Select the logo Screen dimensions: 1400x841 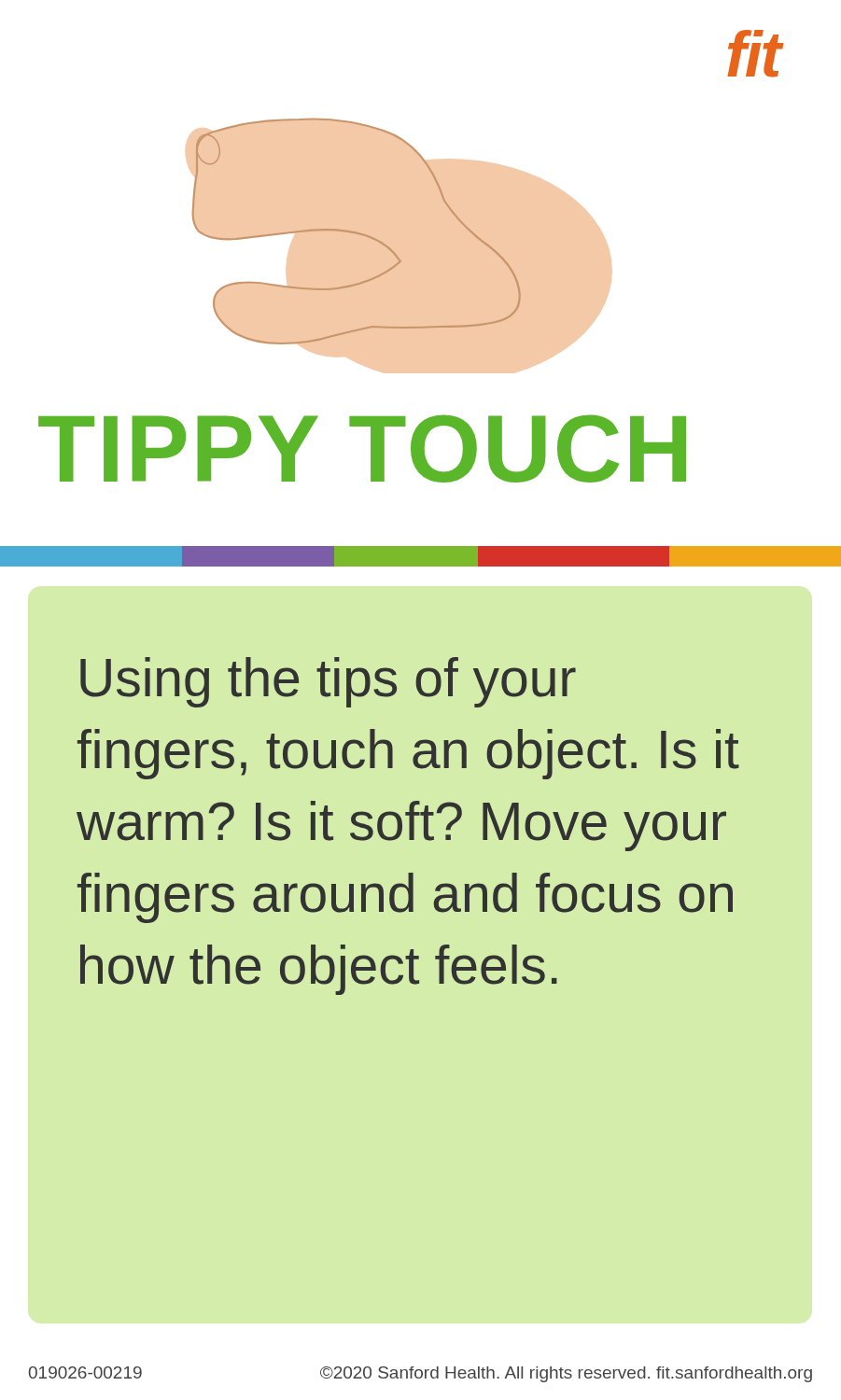coord(764,53)
